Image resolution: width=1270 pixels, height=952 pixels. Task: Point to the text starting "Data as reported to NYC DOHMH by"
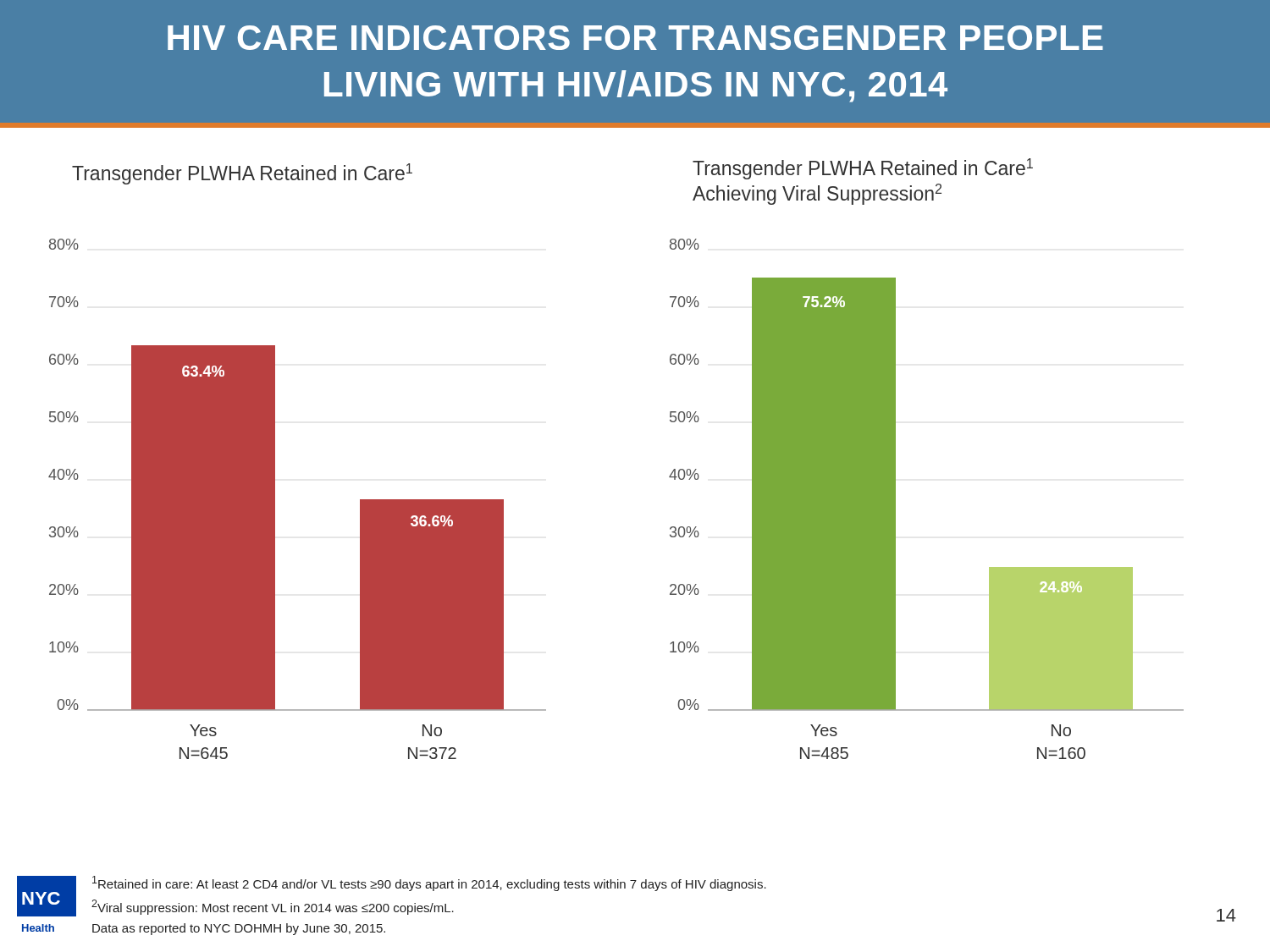coord(239,928)
